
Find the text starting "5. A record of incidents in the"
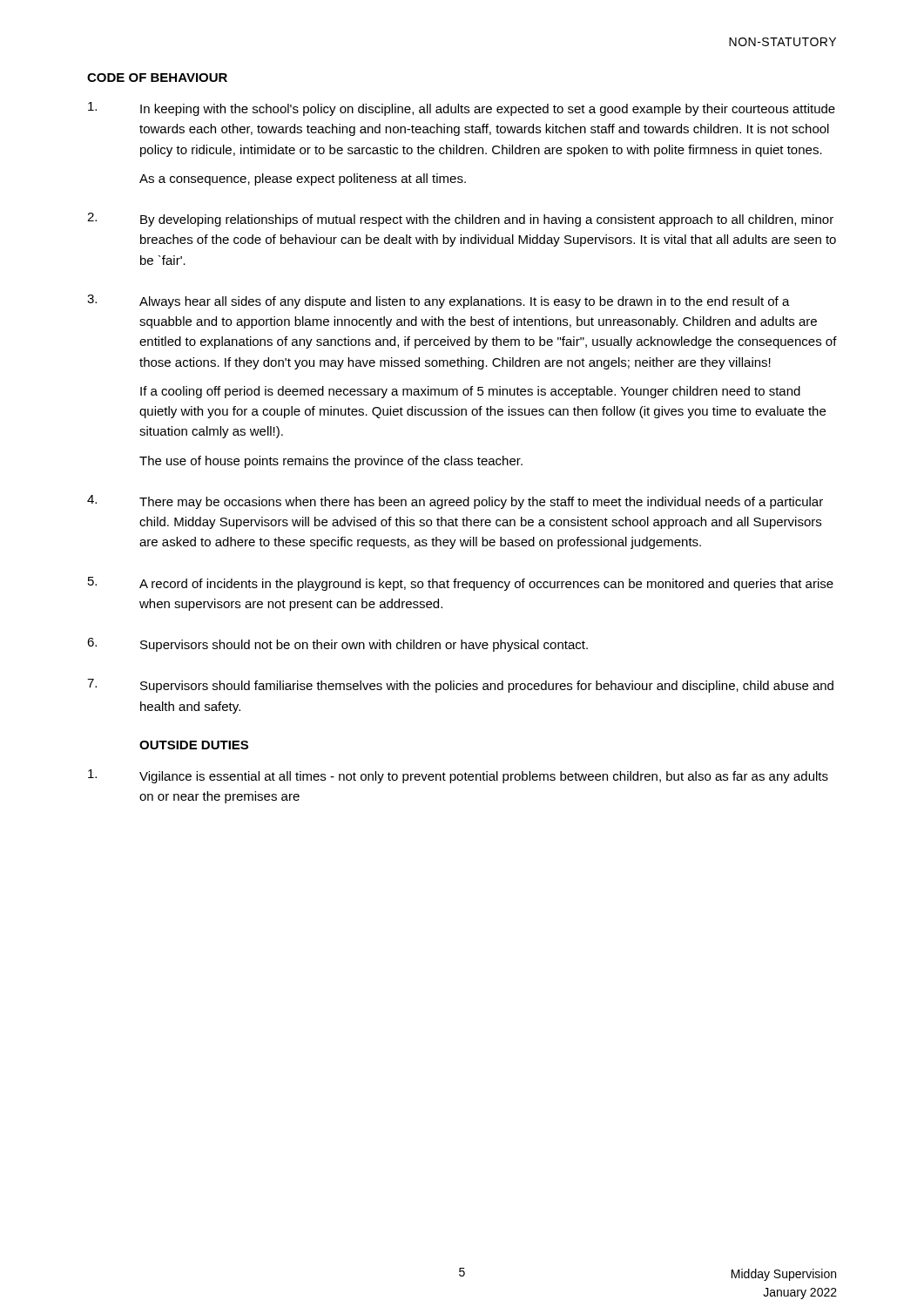(x=462, y=597)
